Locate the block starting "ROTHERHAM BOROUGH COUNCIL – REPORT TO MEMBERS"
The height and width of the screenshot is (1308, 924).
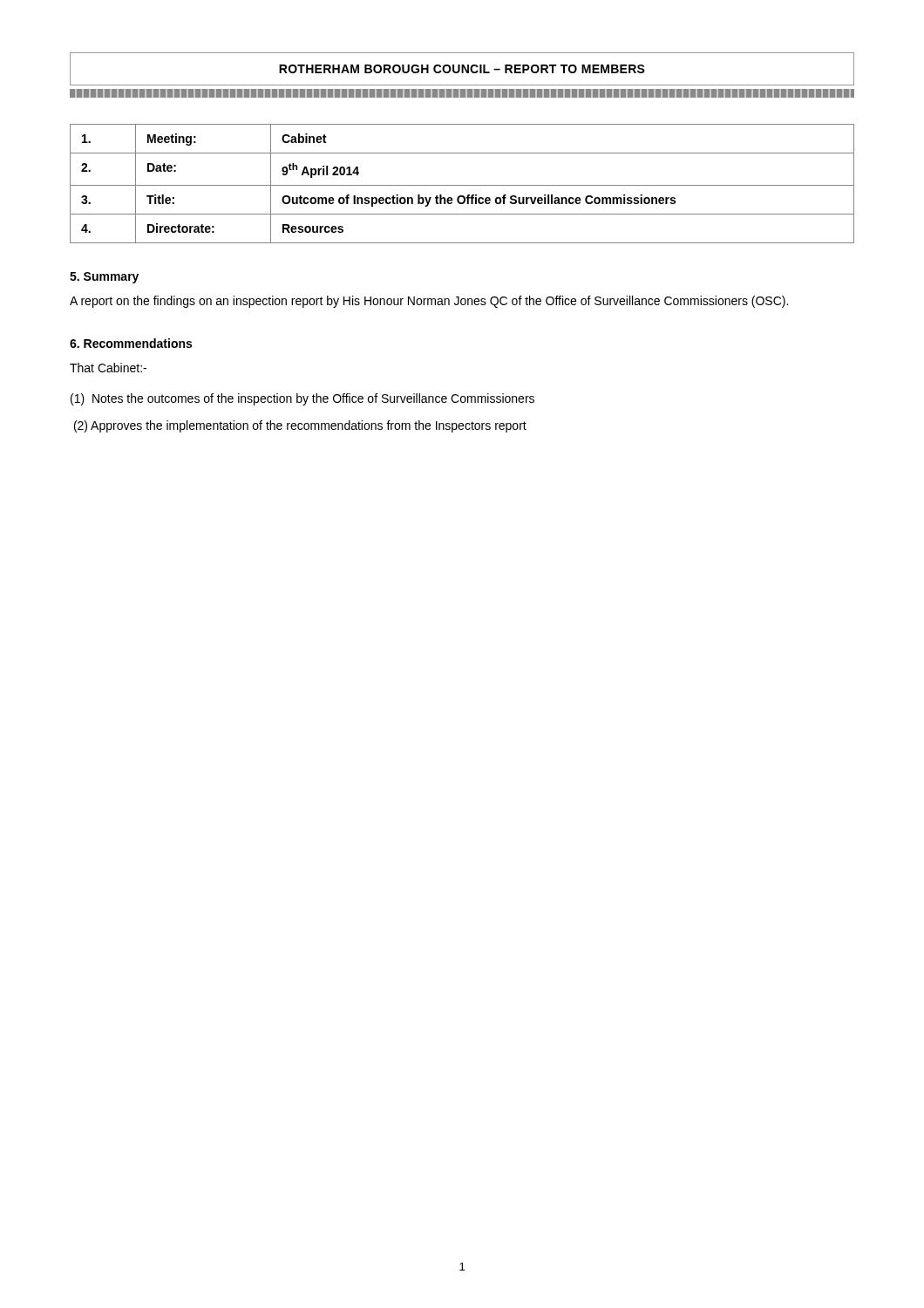462,75
